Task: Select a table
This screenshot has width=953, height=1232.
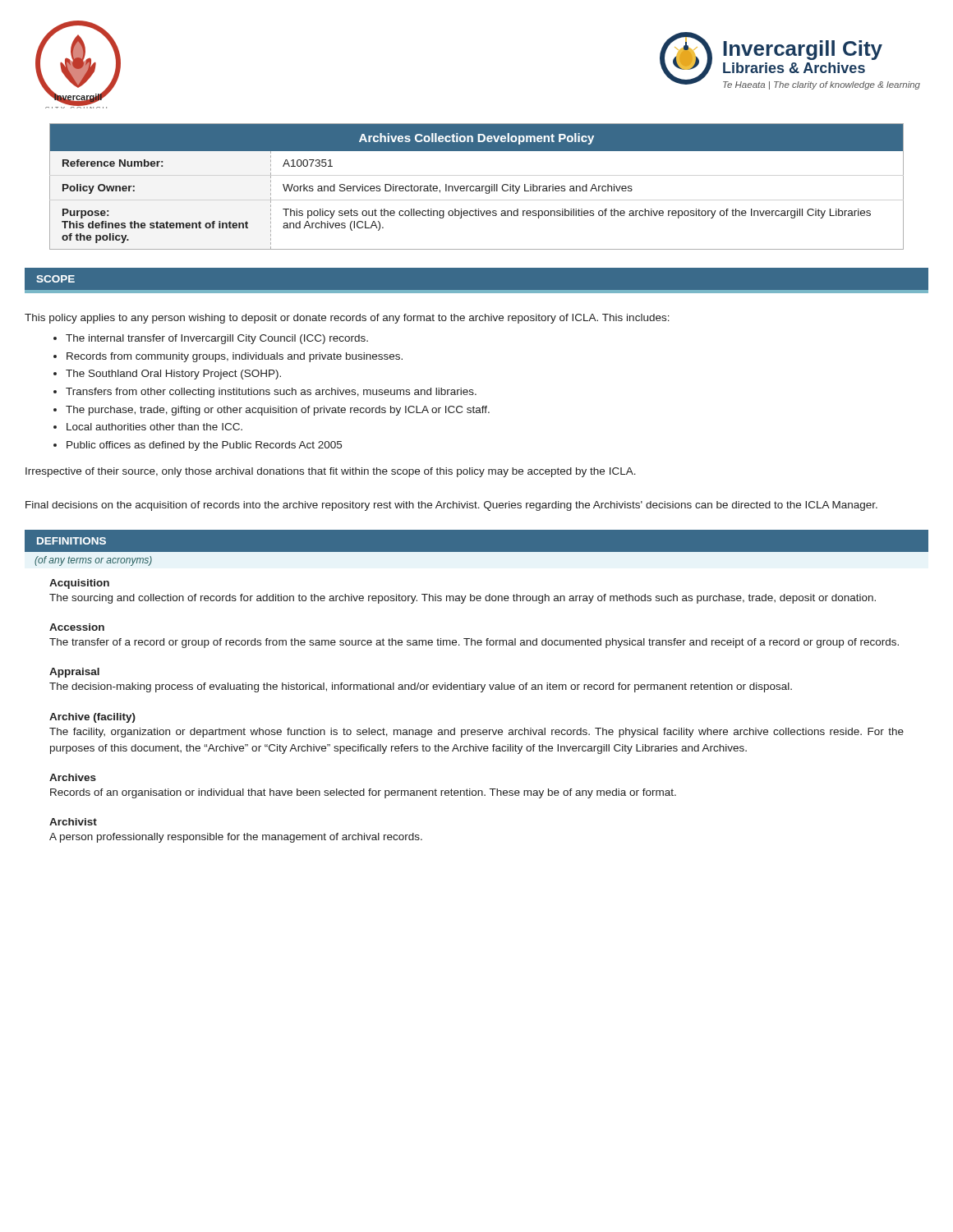Action: 476,186
